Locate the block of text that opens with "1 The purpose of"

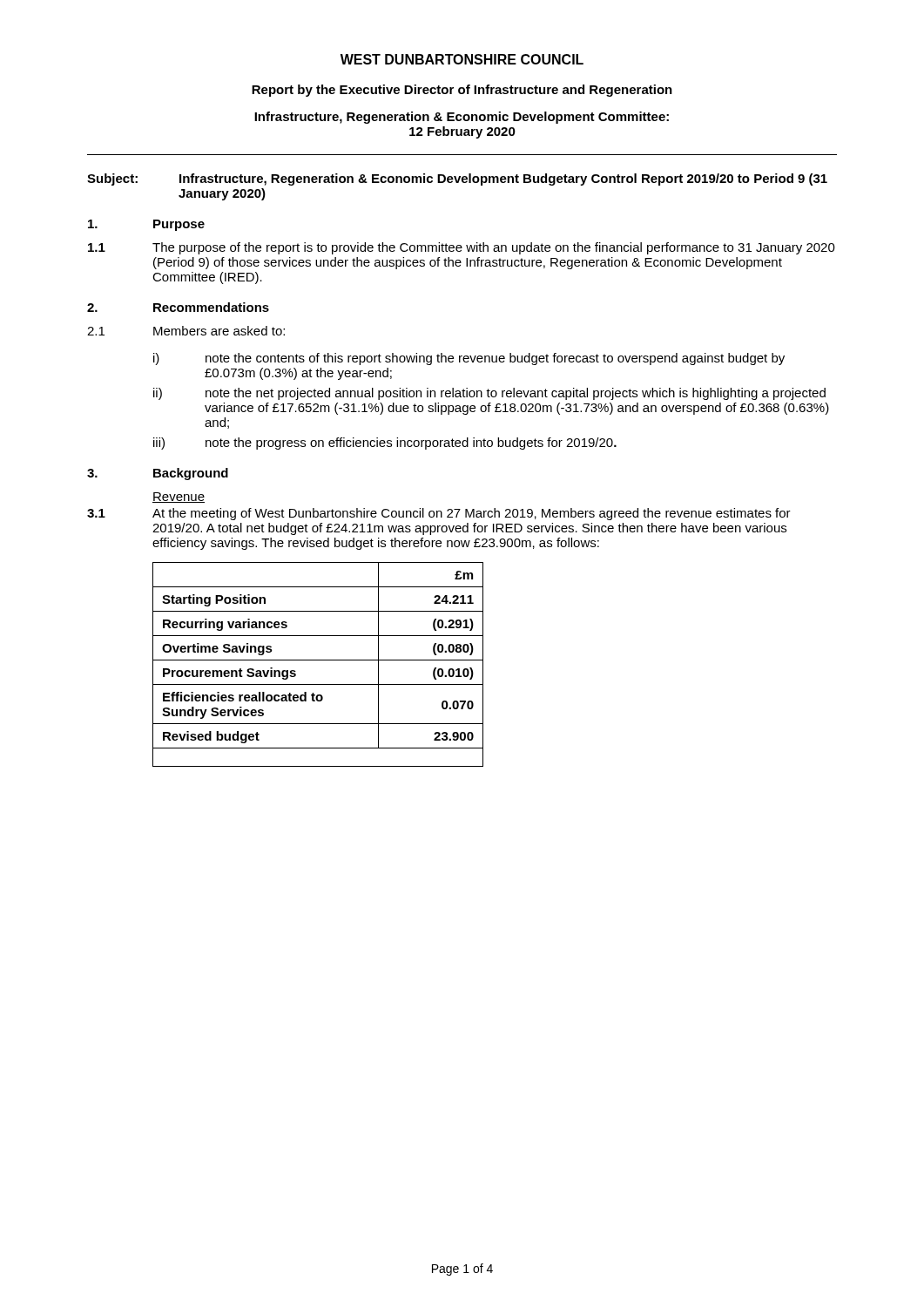[x=462, y=262]
